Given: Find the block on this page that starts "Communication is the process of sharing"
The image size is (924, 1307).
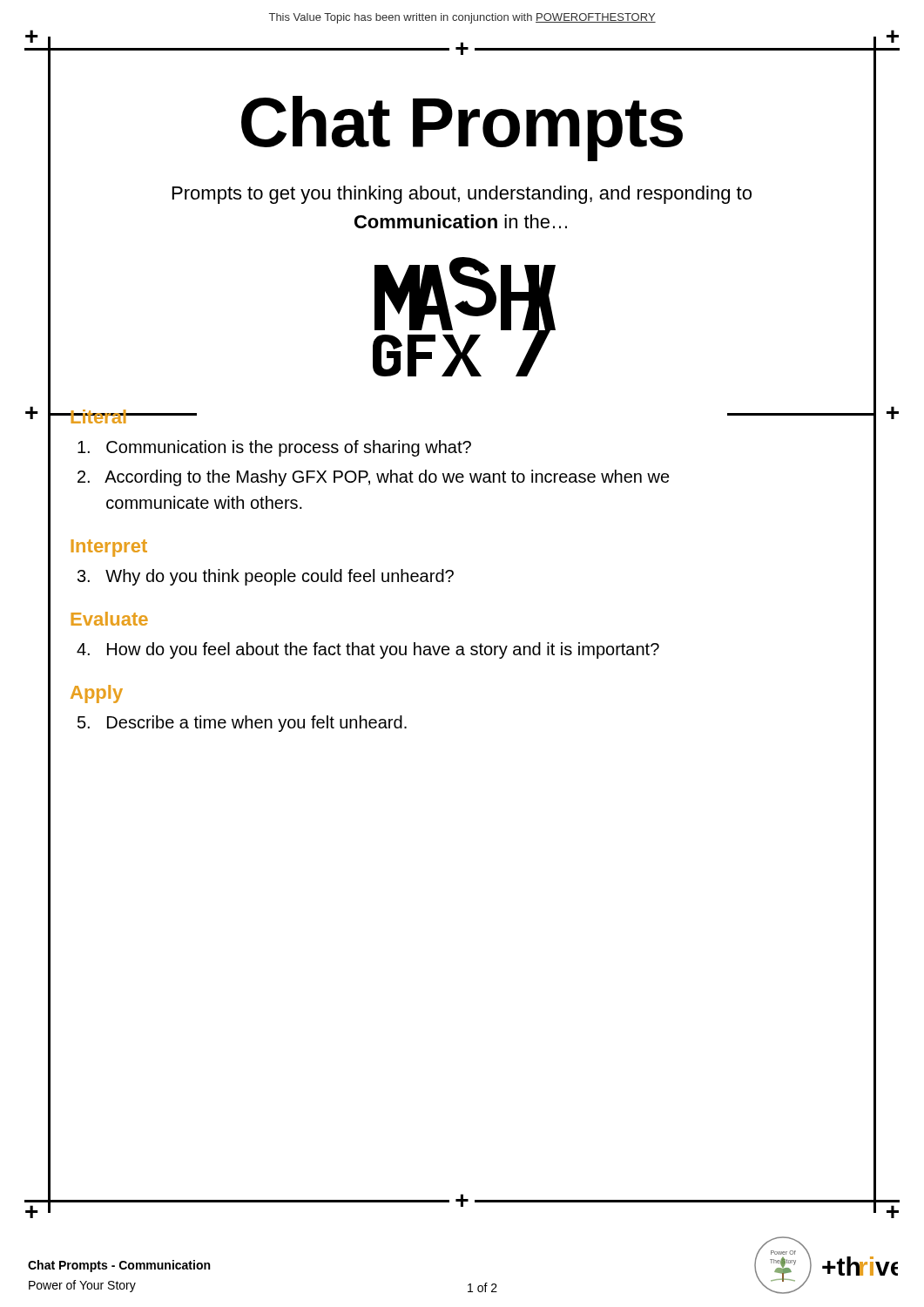Looking at the screenshot, I should (x=274, y=447).
